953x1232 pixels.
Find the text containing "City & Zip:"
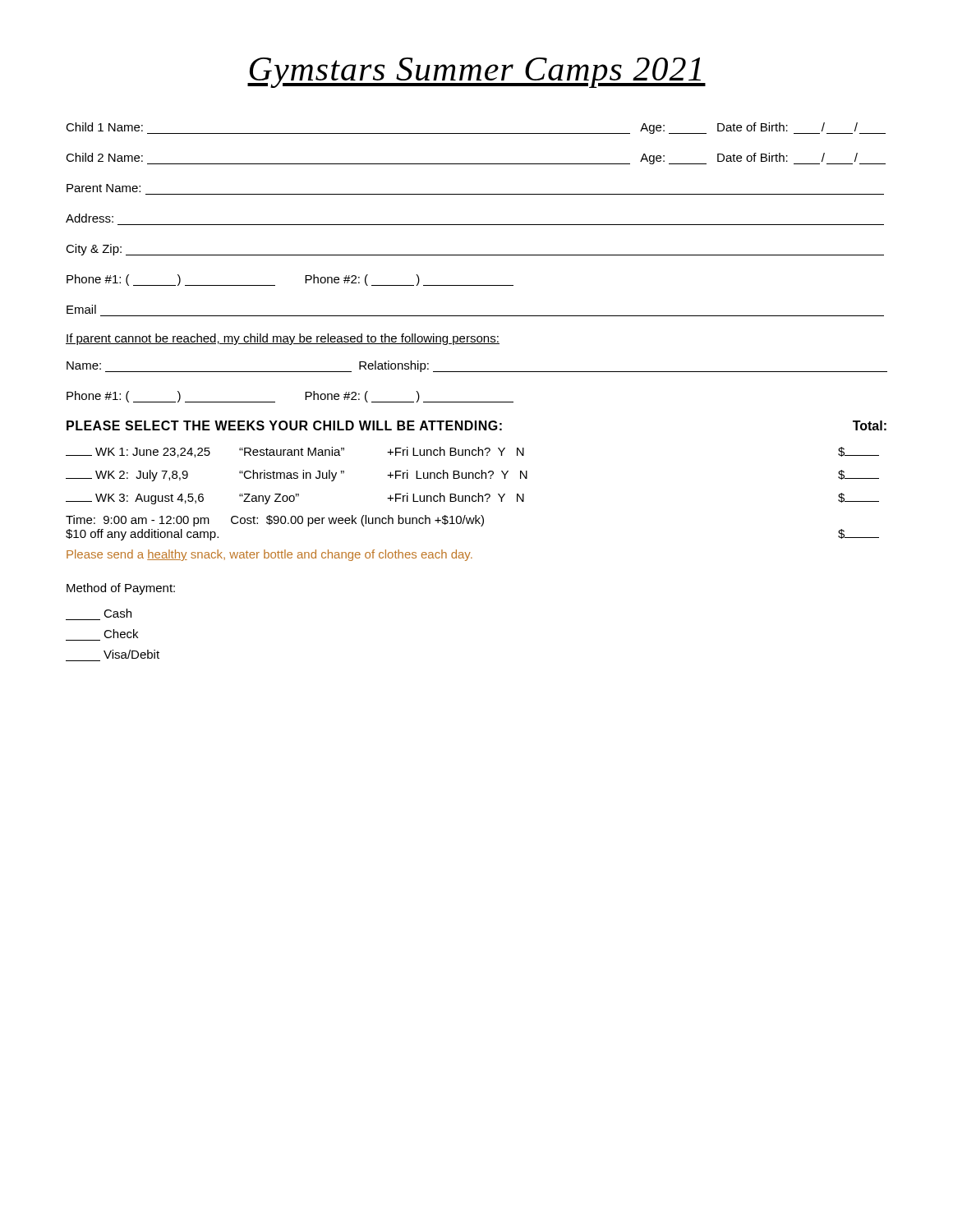click(x=475, y=248)
